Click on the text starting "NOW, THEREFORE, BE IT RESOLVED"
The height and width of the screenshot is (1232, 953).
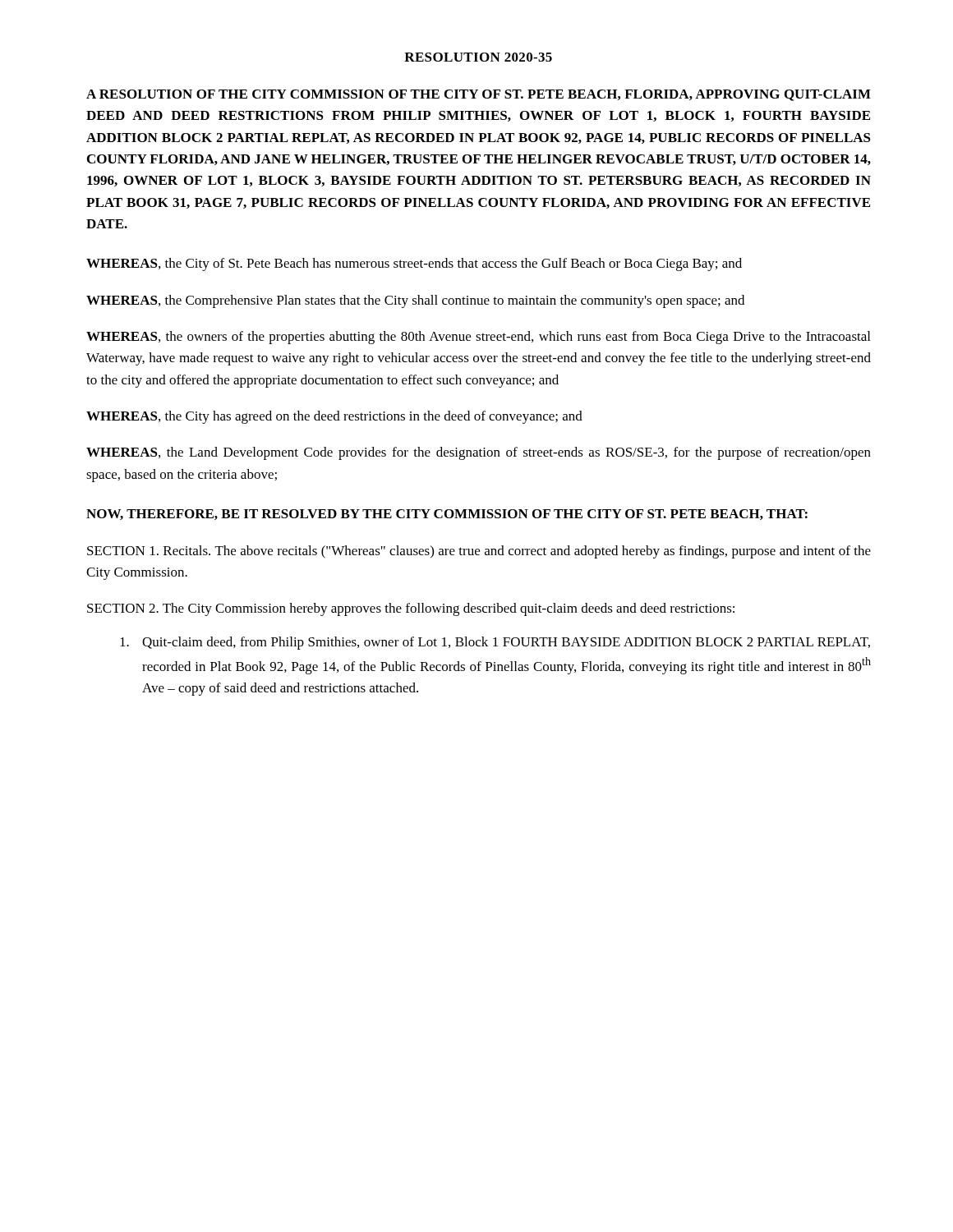click(x=447, y=514)
